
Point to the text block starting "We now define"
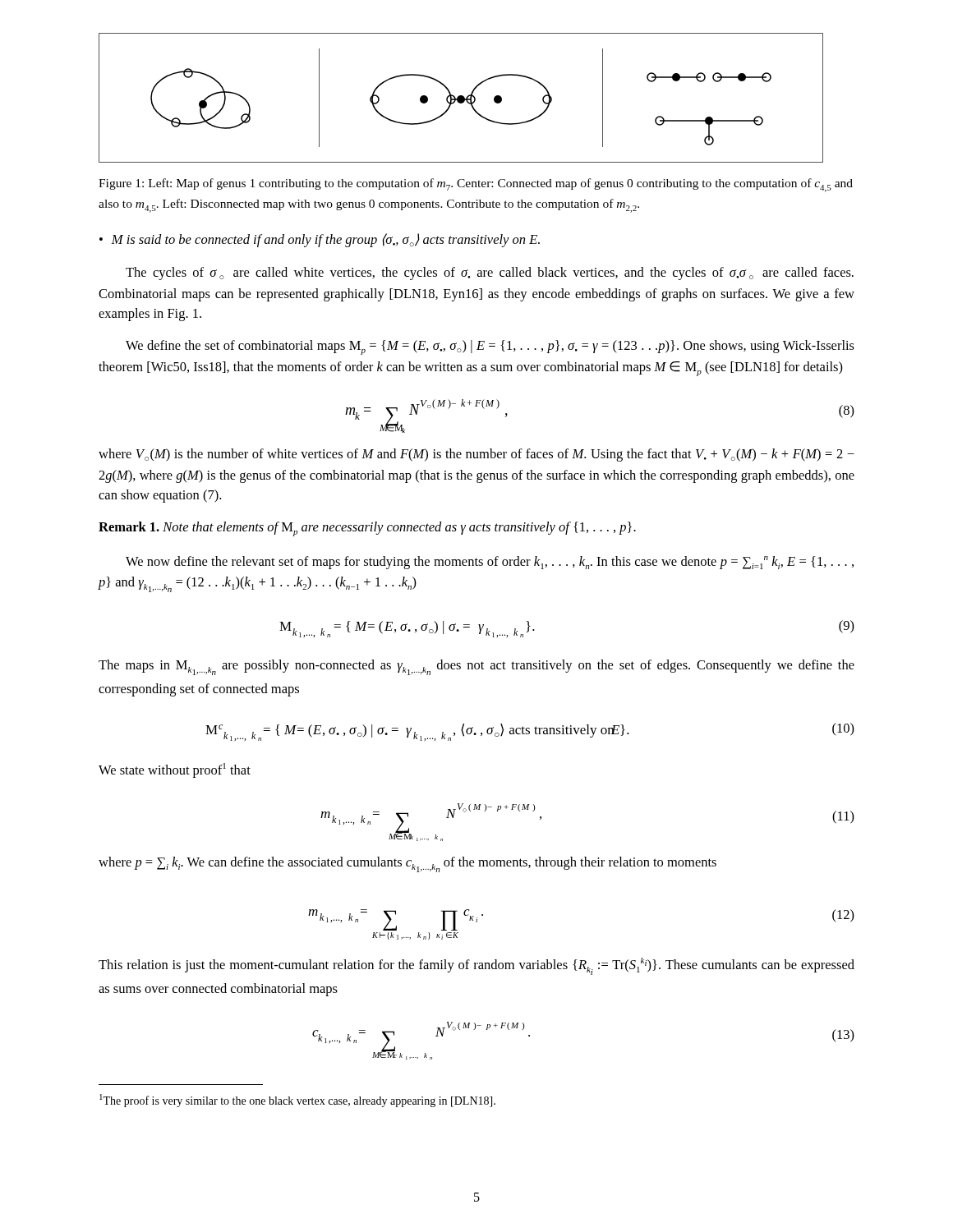476,573
